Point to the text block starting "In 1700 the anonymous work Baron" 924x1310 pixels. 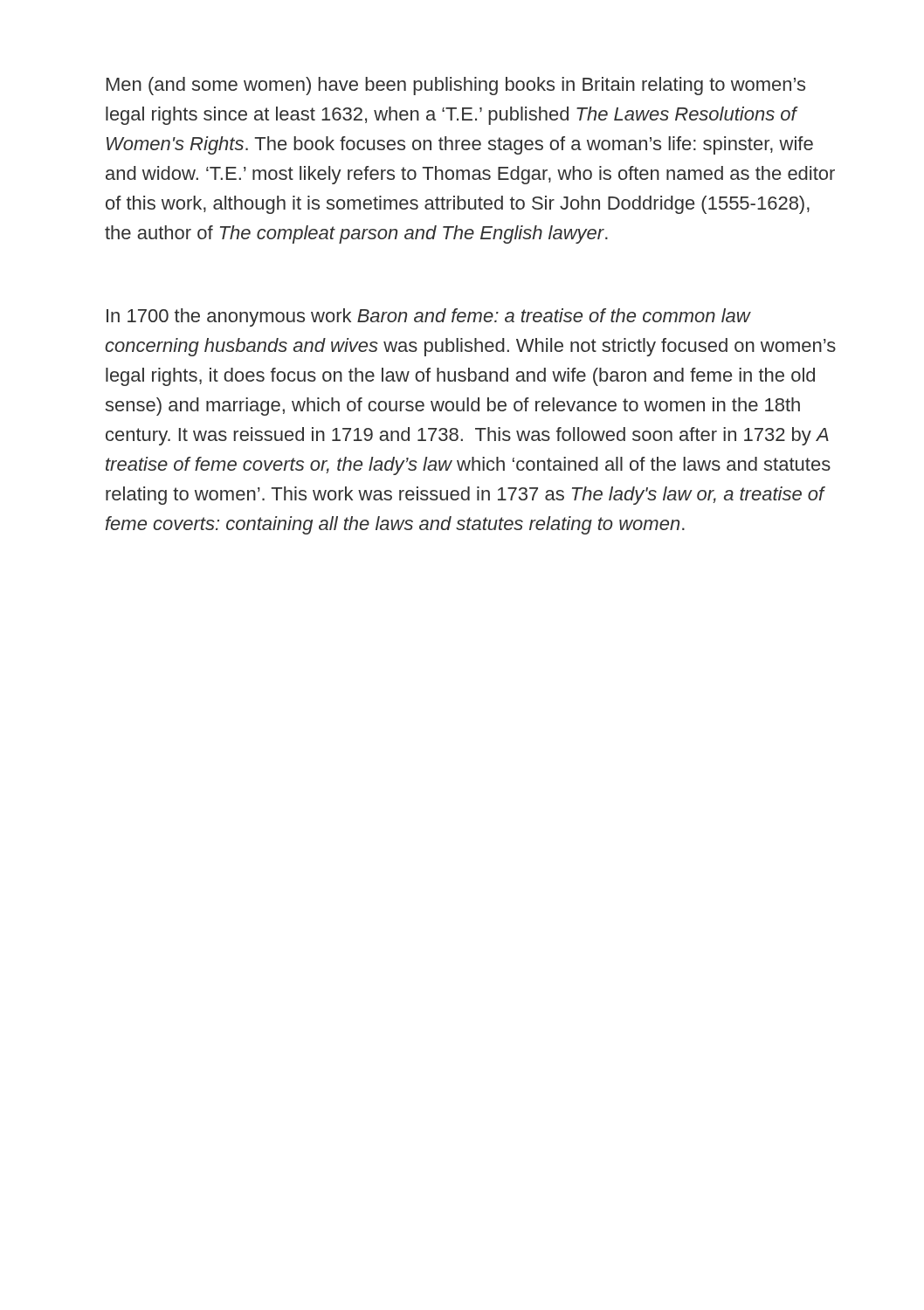coord(470,420)
